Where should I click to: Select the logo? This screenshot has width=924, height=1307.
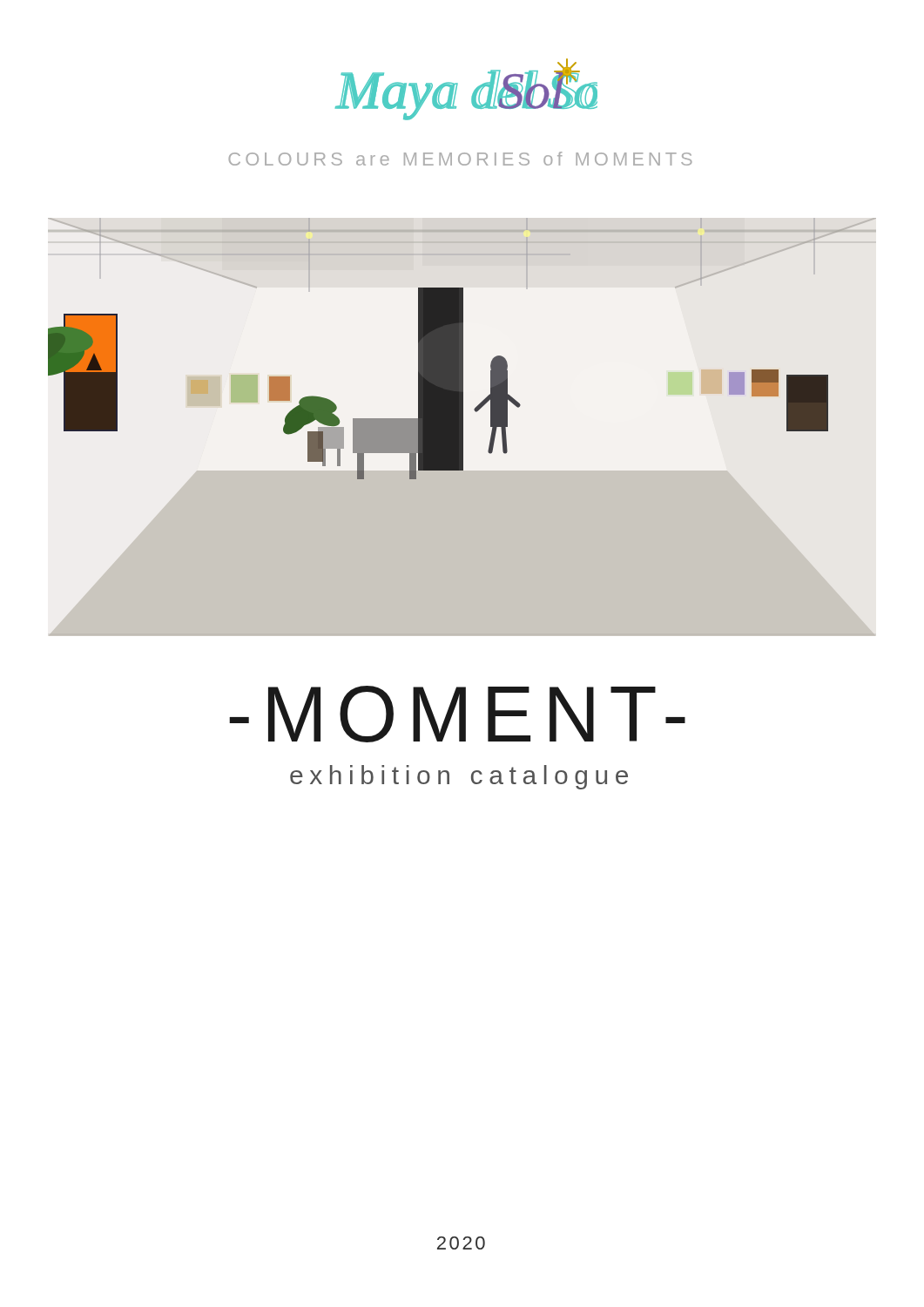(x=462, y=95)
